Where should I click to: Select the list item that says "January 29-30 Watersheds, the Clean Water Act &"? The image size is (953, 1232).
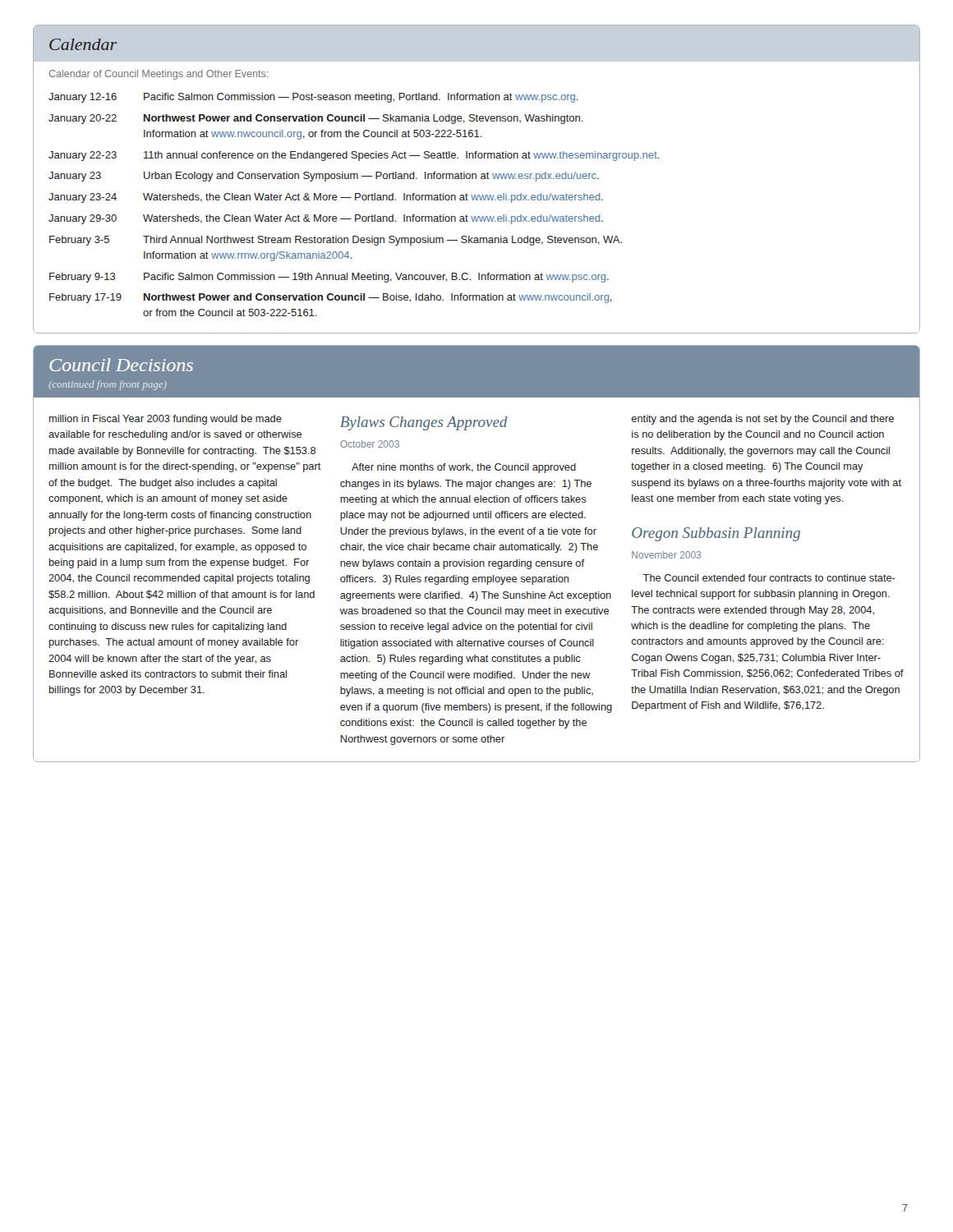pos(476,219)
